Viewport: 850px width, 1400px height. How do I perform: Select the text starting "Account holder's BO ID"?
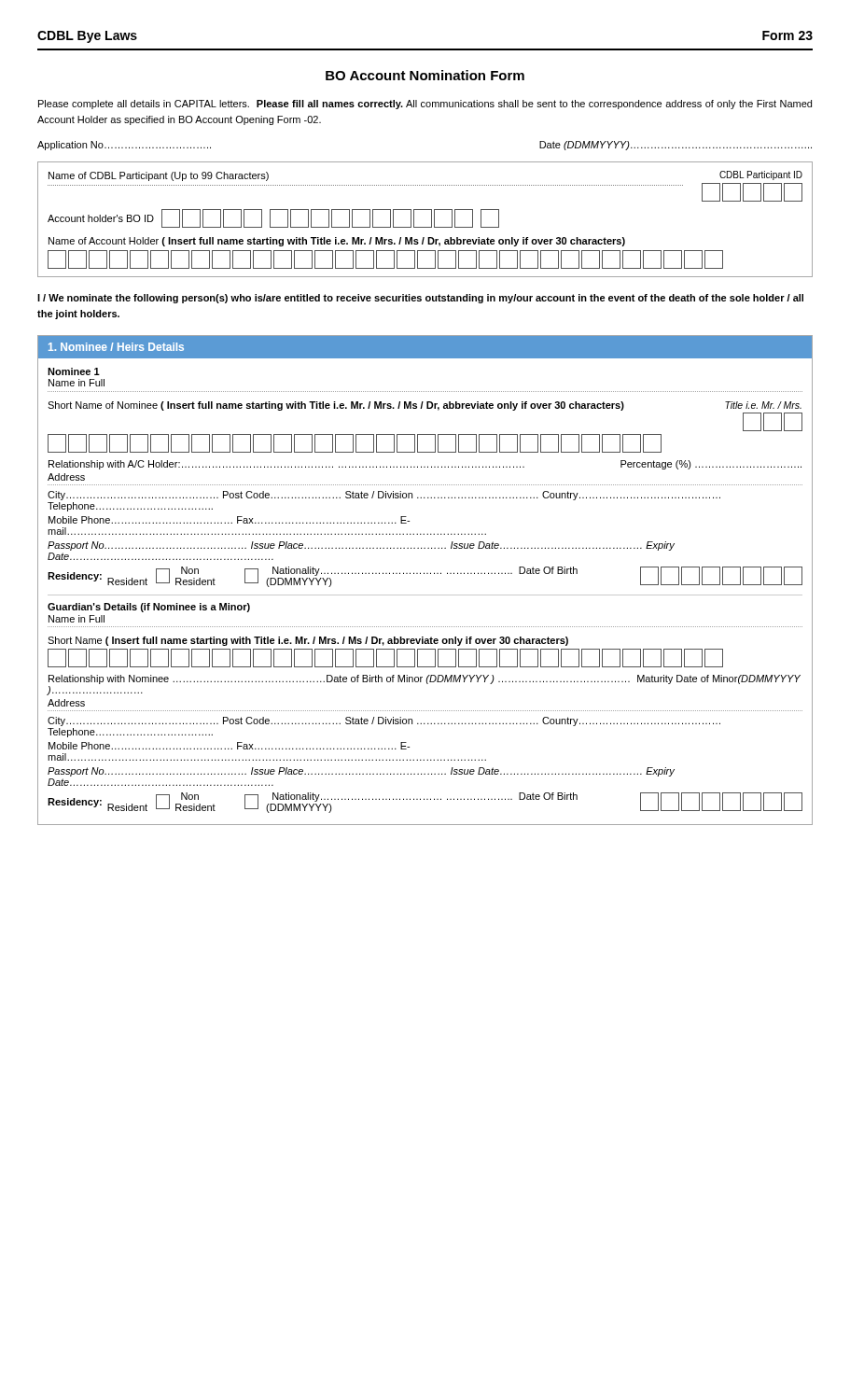(x=273, y=218)
